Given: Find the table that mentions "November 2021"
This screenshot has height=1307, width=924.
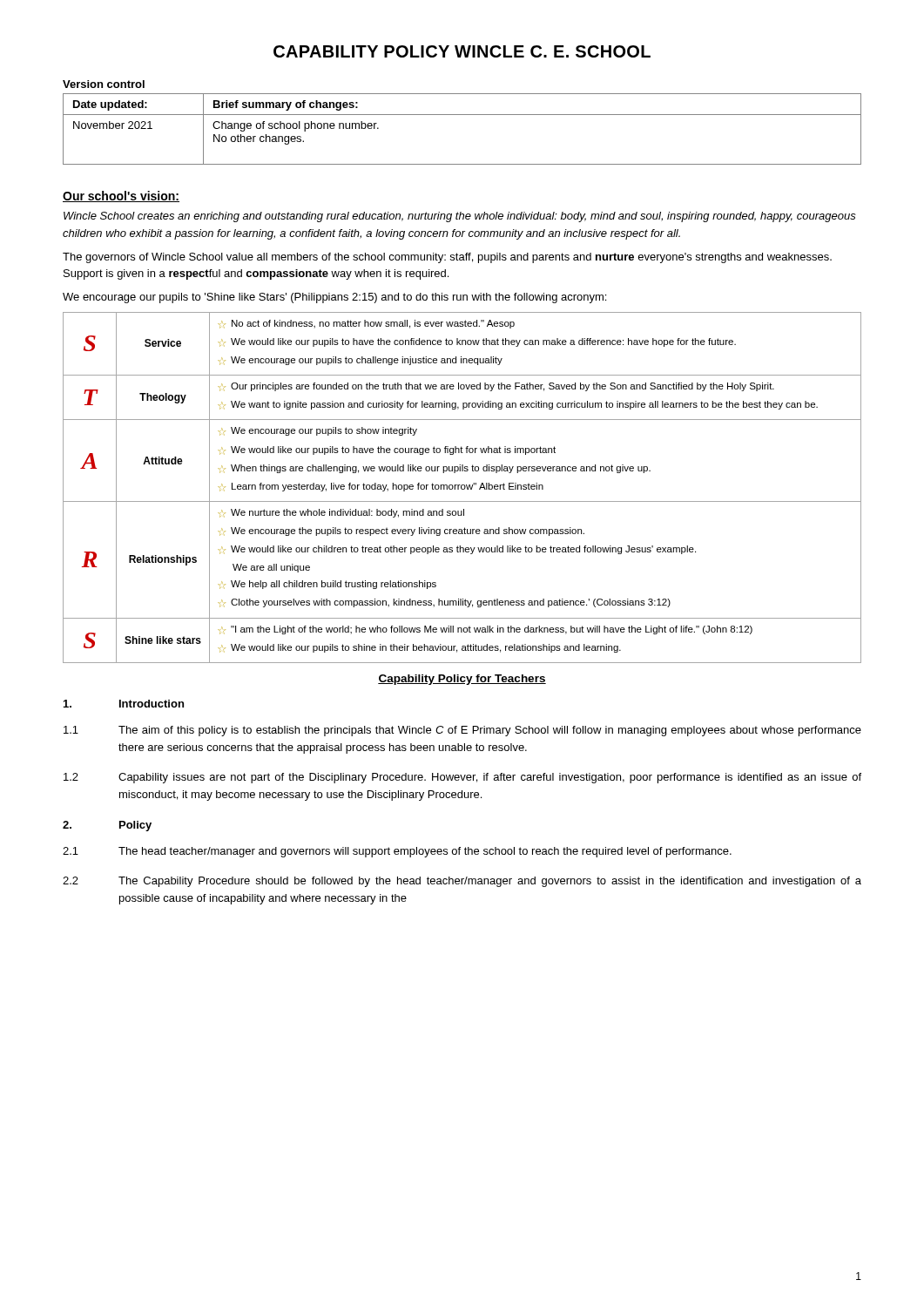Looking at the screenshot, I should pyautogui.click(x=462, y=129).
